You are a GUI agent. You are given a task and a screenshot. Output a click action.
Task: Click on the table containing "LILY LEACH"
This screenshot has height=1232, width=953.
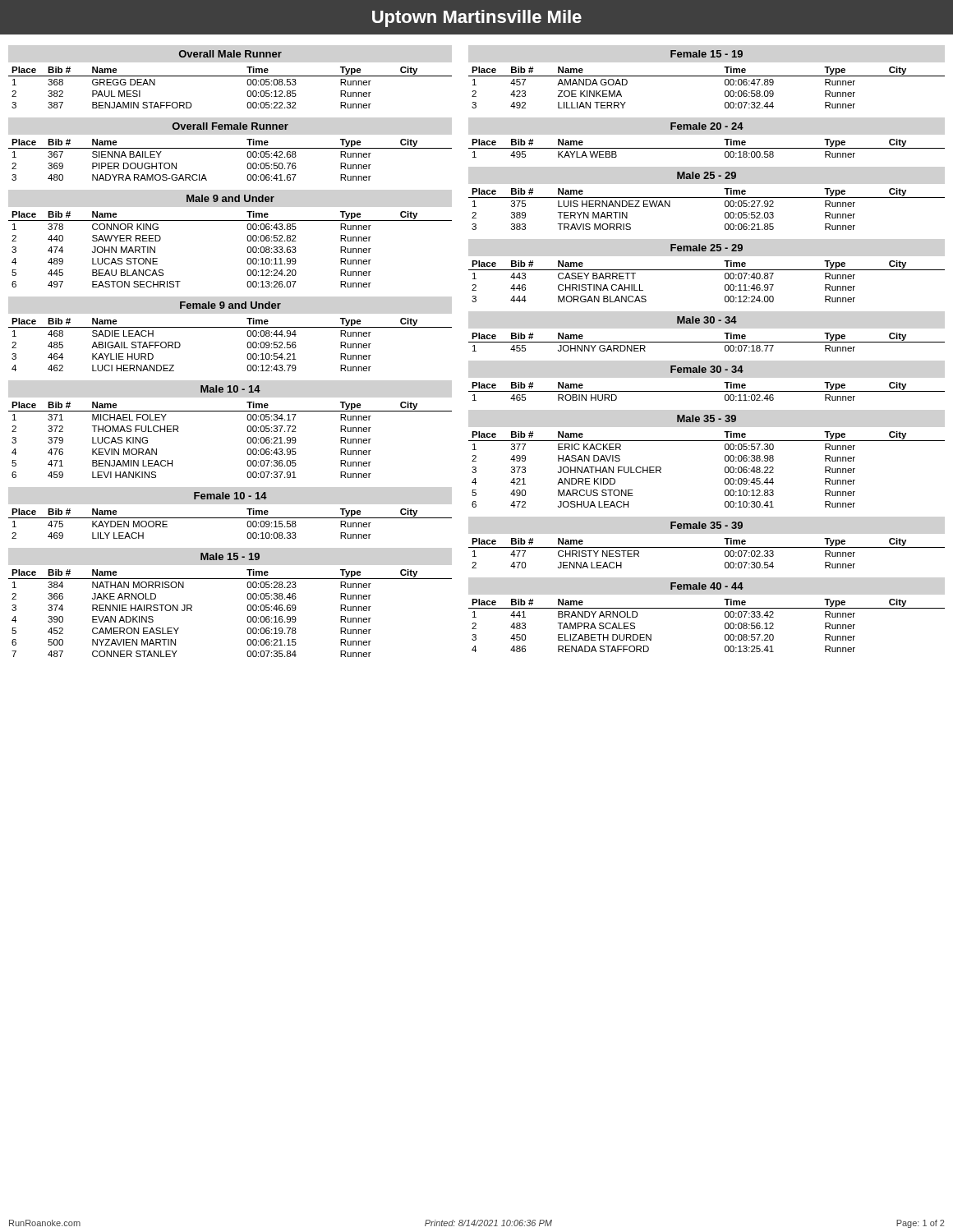(x=230, y=524)
